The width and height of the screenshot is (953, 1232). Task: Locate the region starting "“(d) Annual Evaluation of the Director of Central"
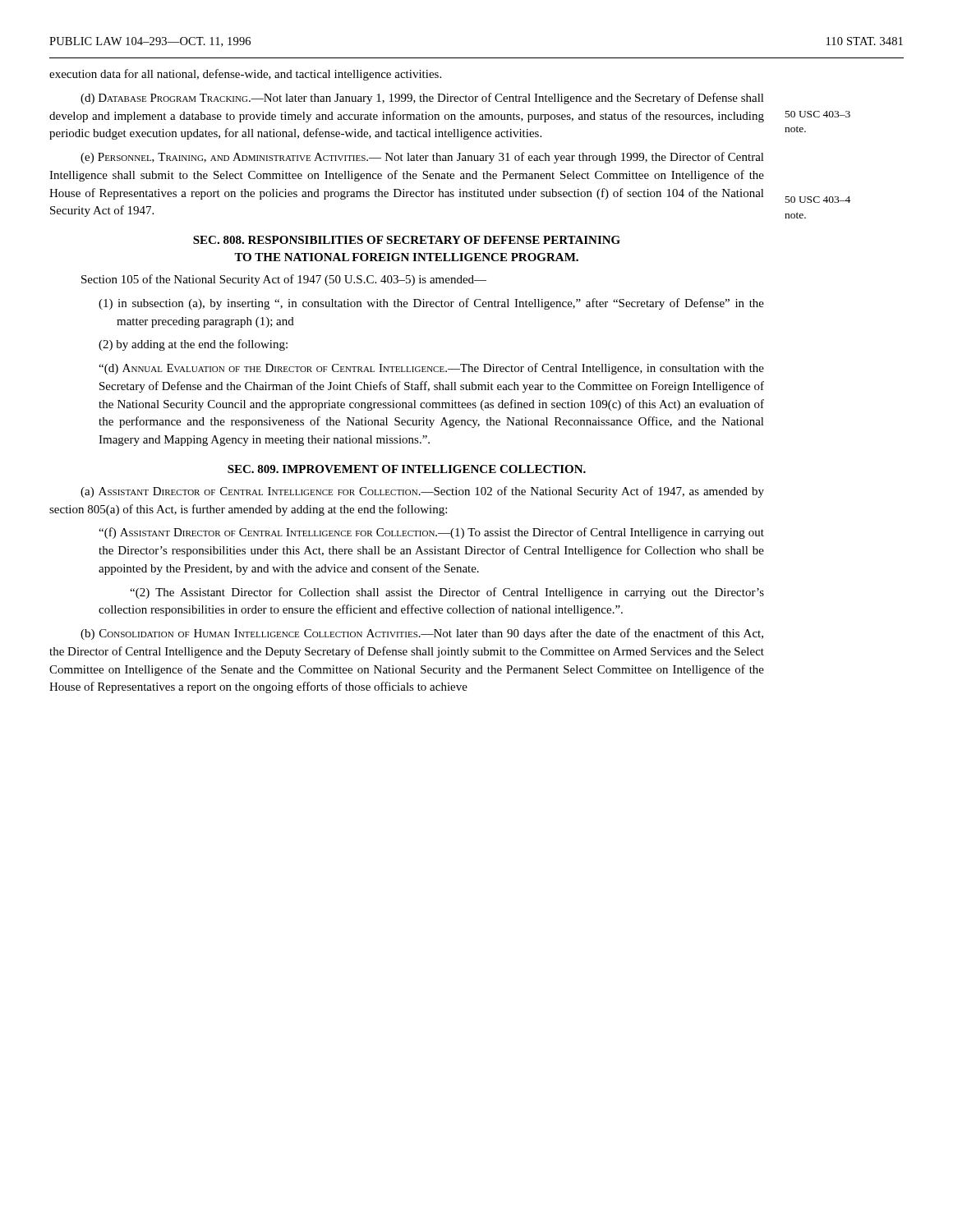(431, 404)
